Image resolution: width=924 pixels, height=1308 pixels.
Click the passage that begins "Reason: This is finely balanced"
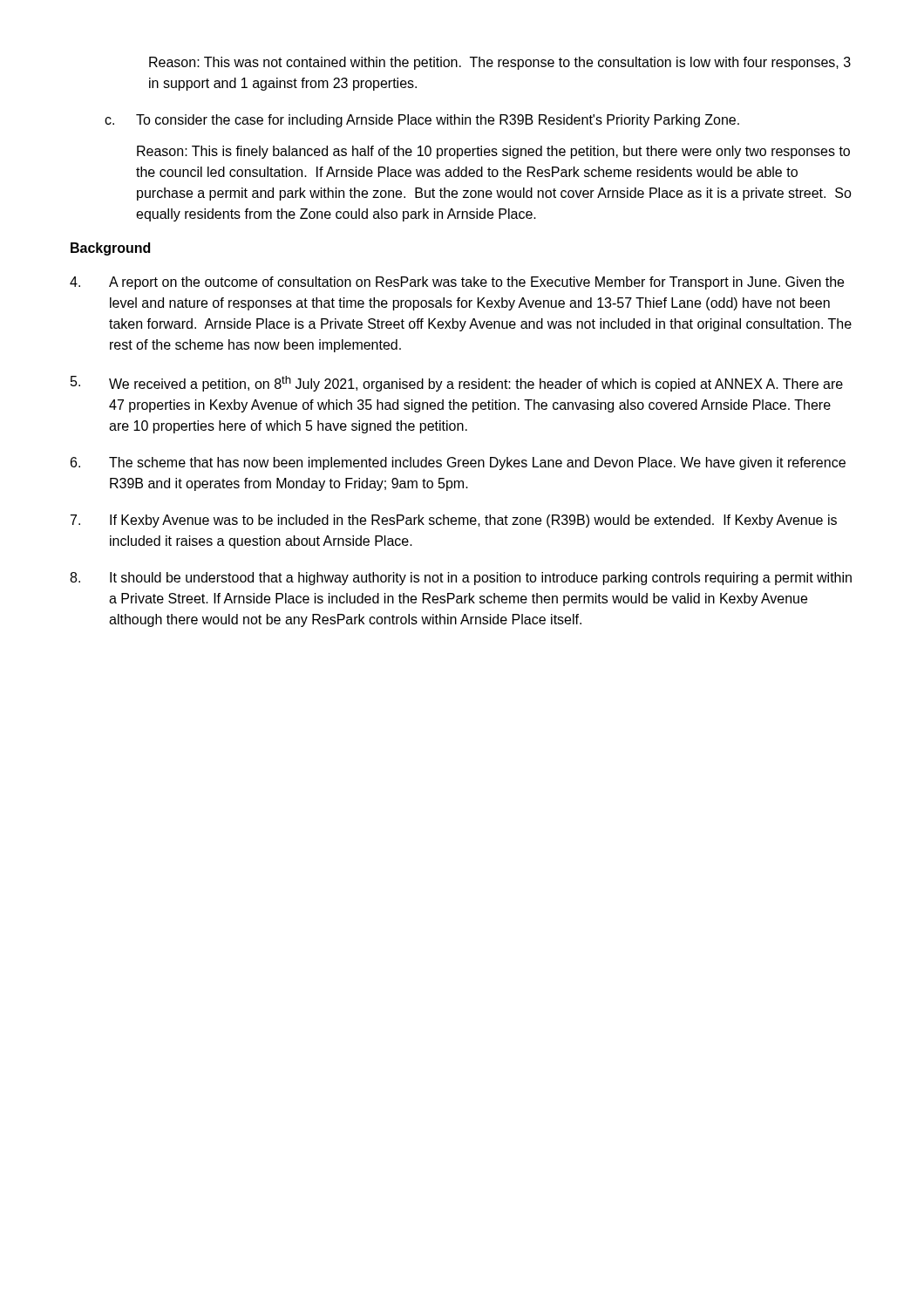tap(494, 183)
